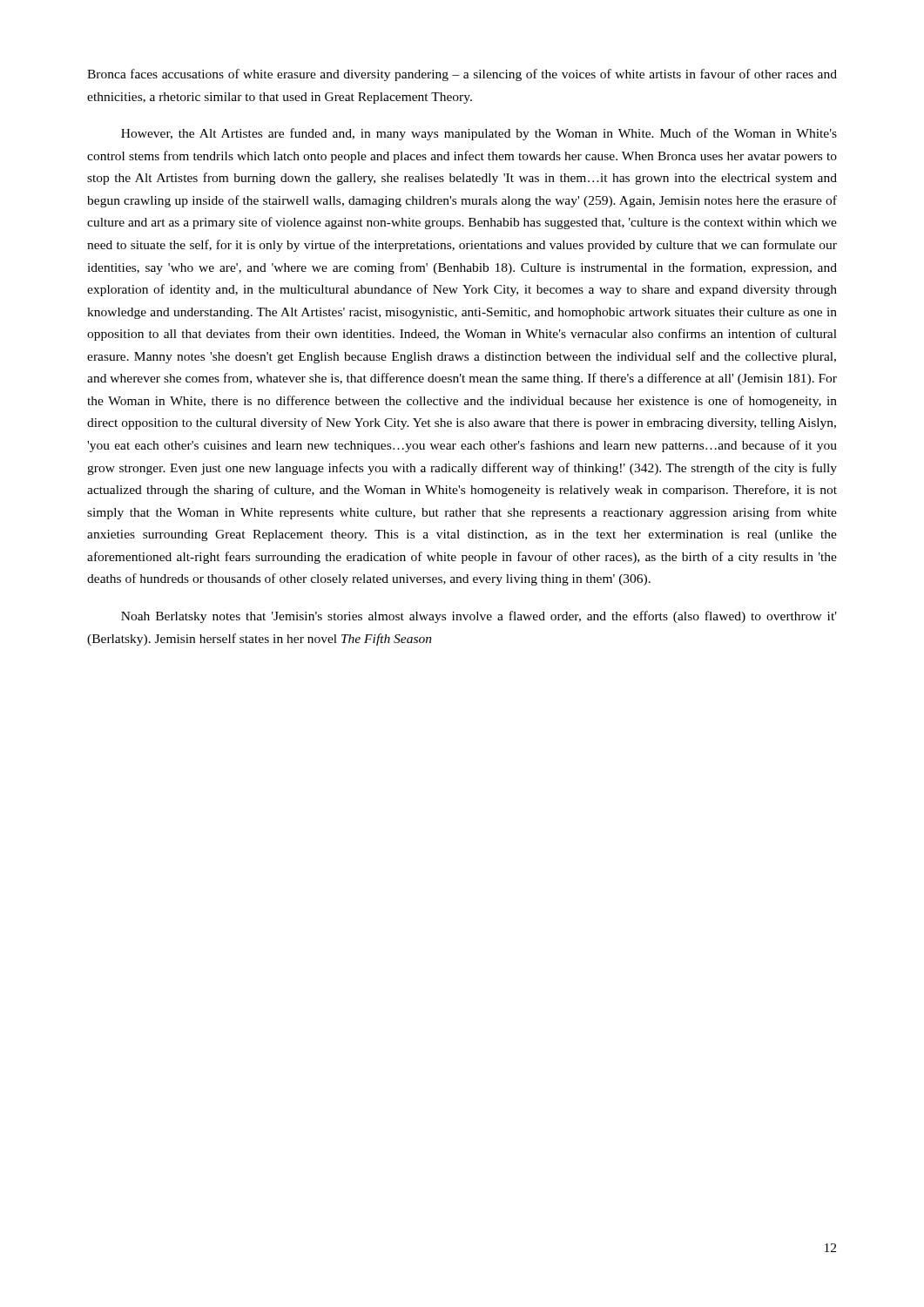Image resolution: width=924 pixels, height=1307 pixels.
Task: Find the block on this page that starts "Bronca faces accusations of white erasure and diversity"
Action: [x=462, y=85]
